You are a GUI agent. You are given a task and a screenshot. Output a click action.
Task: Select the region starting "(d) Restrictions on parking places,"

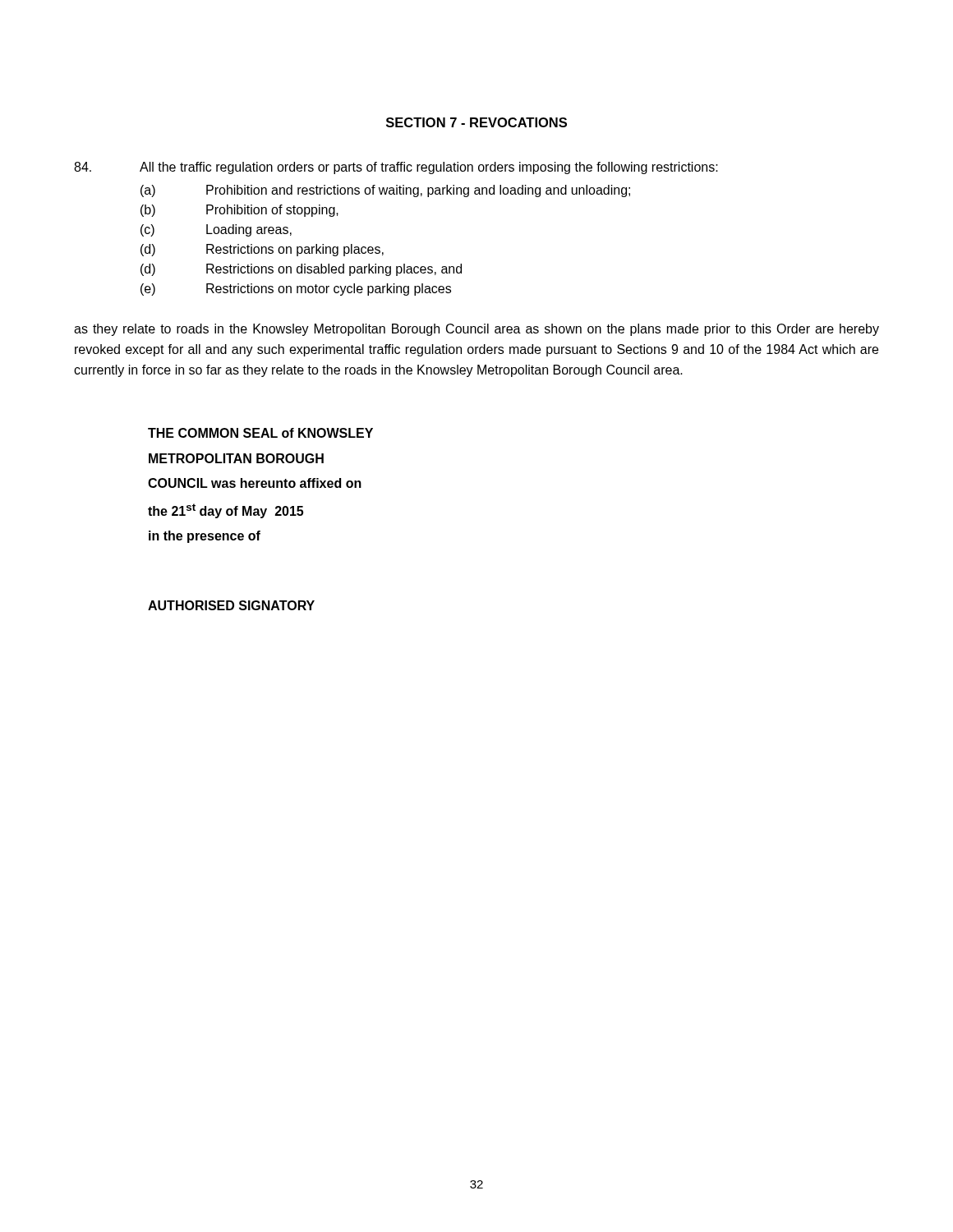point(262,250)
